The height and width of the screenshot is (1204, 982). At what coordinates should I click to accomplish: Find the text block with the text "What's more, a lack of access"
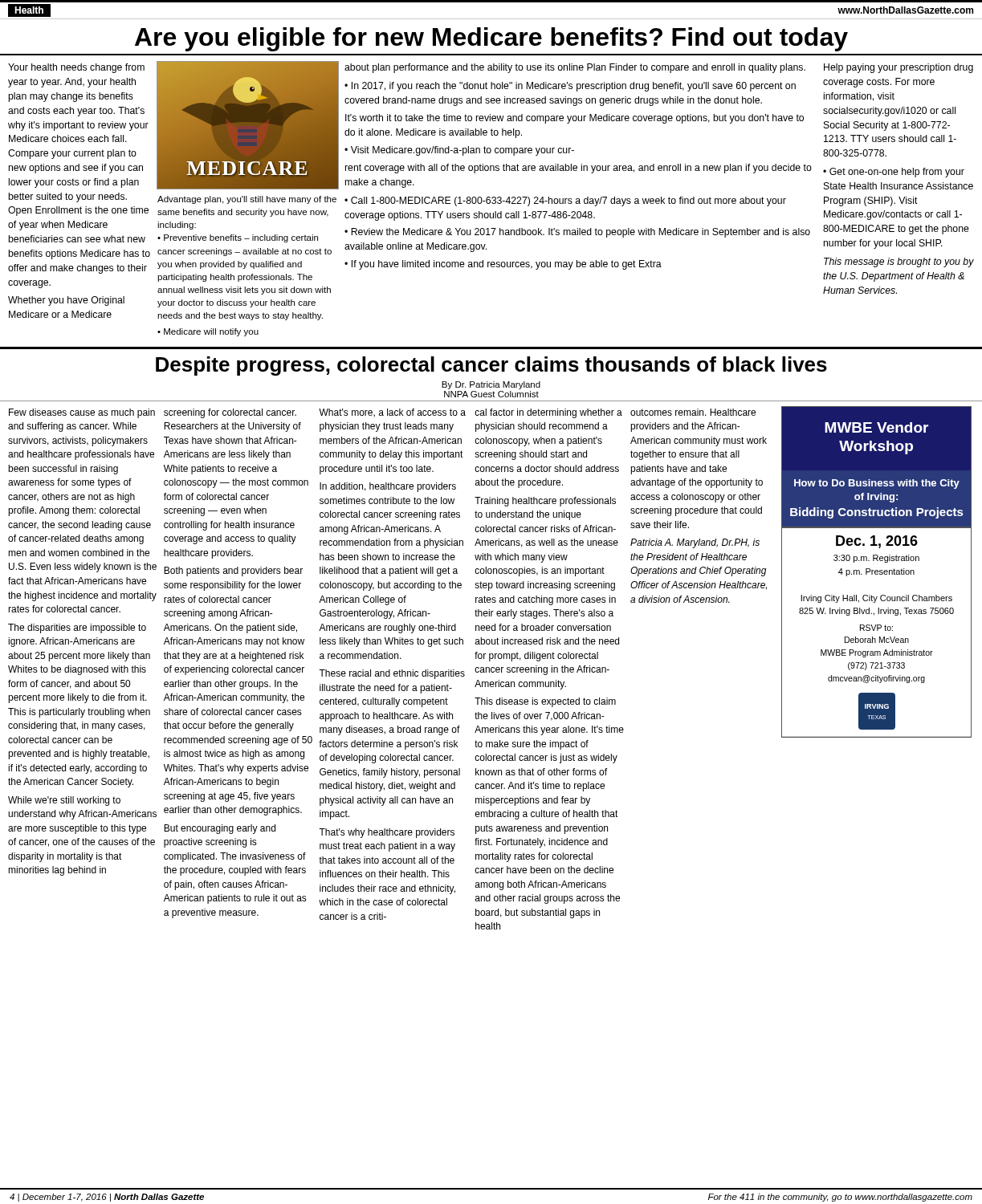[x=394, y=665]
